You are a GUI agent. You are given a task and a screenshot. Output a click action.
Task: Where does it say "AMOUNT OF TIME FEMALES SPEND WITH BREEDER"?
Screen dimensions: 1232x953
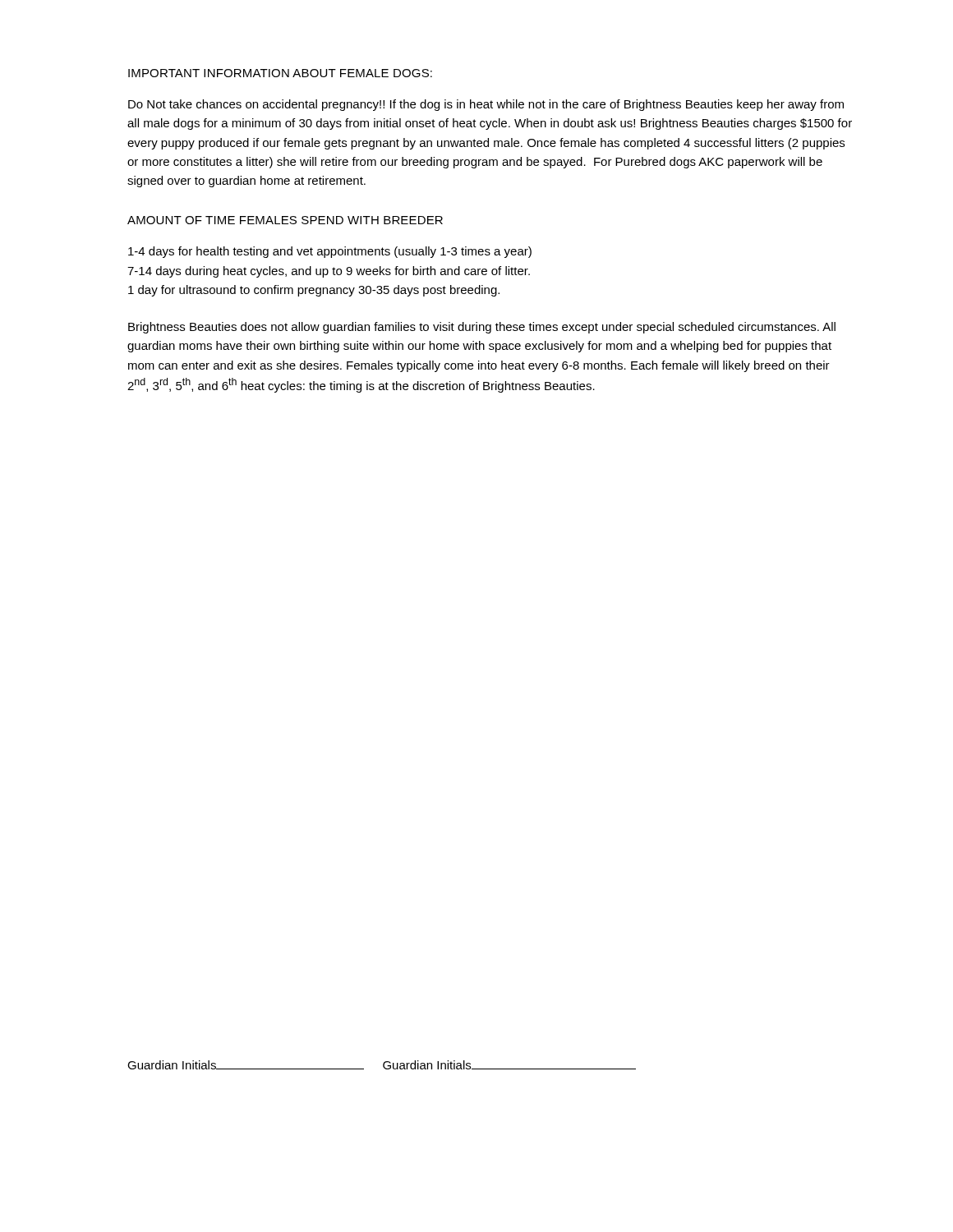[285, 220]
